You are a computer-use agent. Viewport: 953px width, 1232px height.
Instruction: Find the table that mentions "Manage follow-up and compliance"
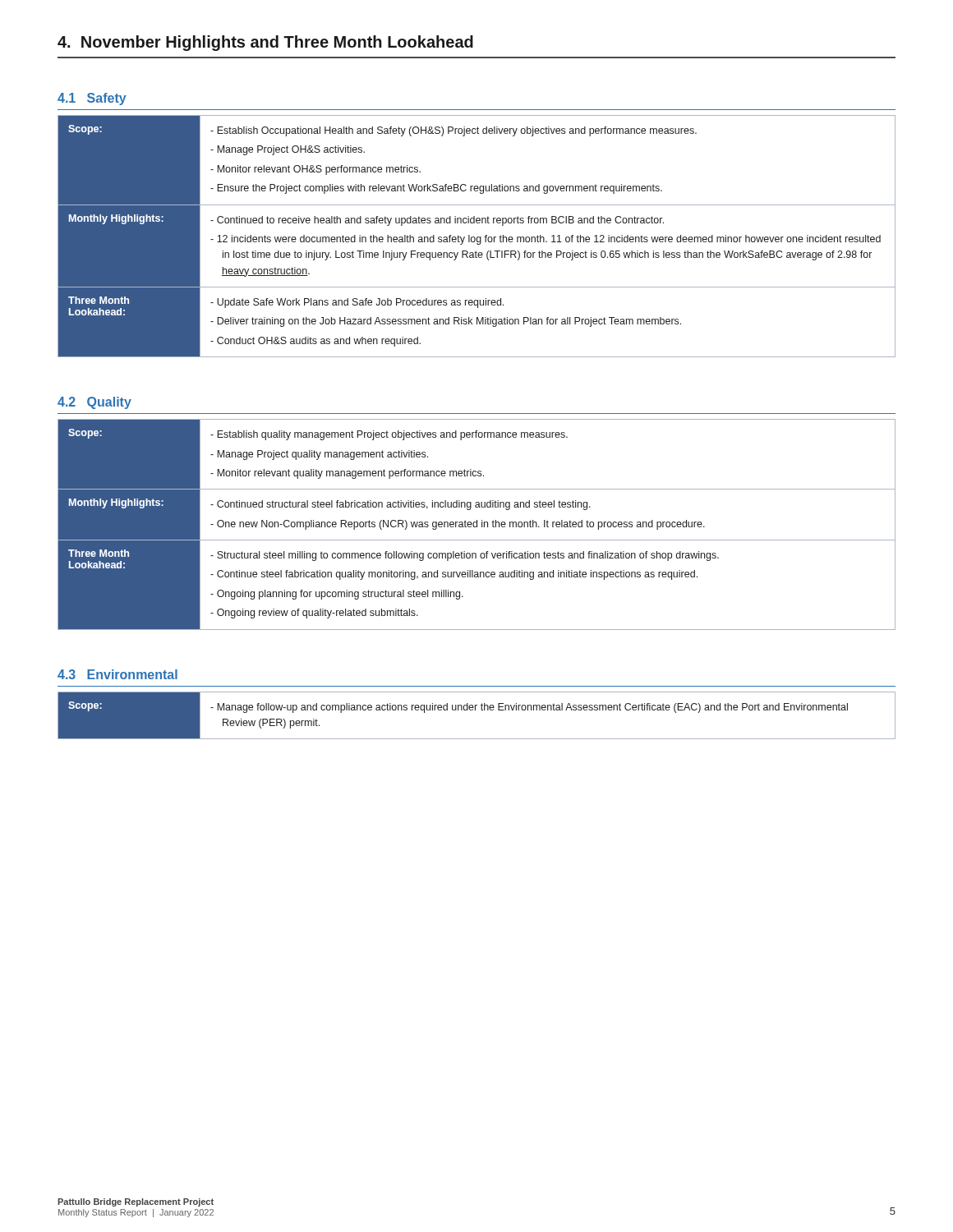[x=476, y=715]
